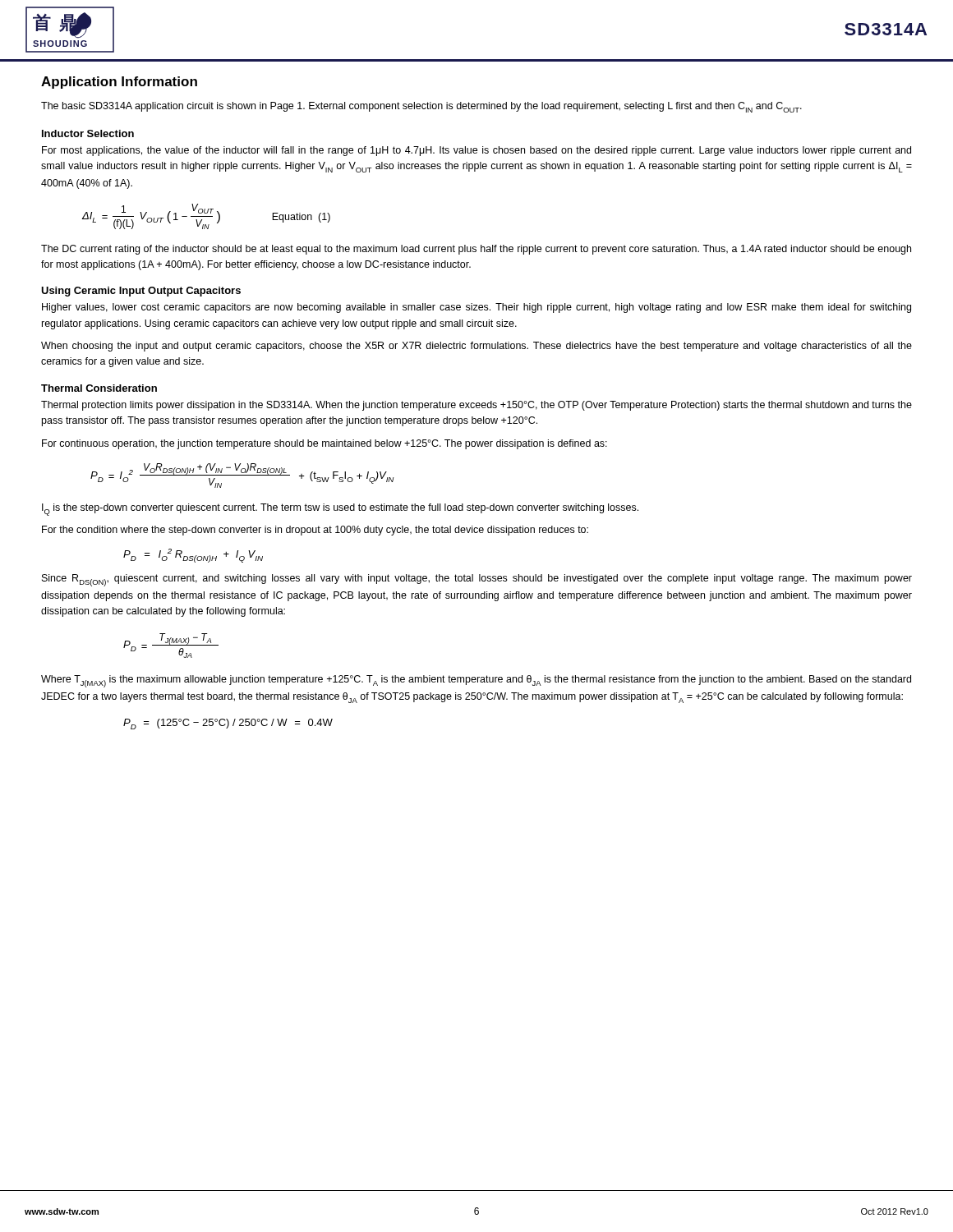Click on the formula containing "ΔIL = 1 (f)(L) VOUT ( 1 −"
The width and height of the screenshot is (953, 1232).
[206, 217]
